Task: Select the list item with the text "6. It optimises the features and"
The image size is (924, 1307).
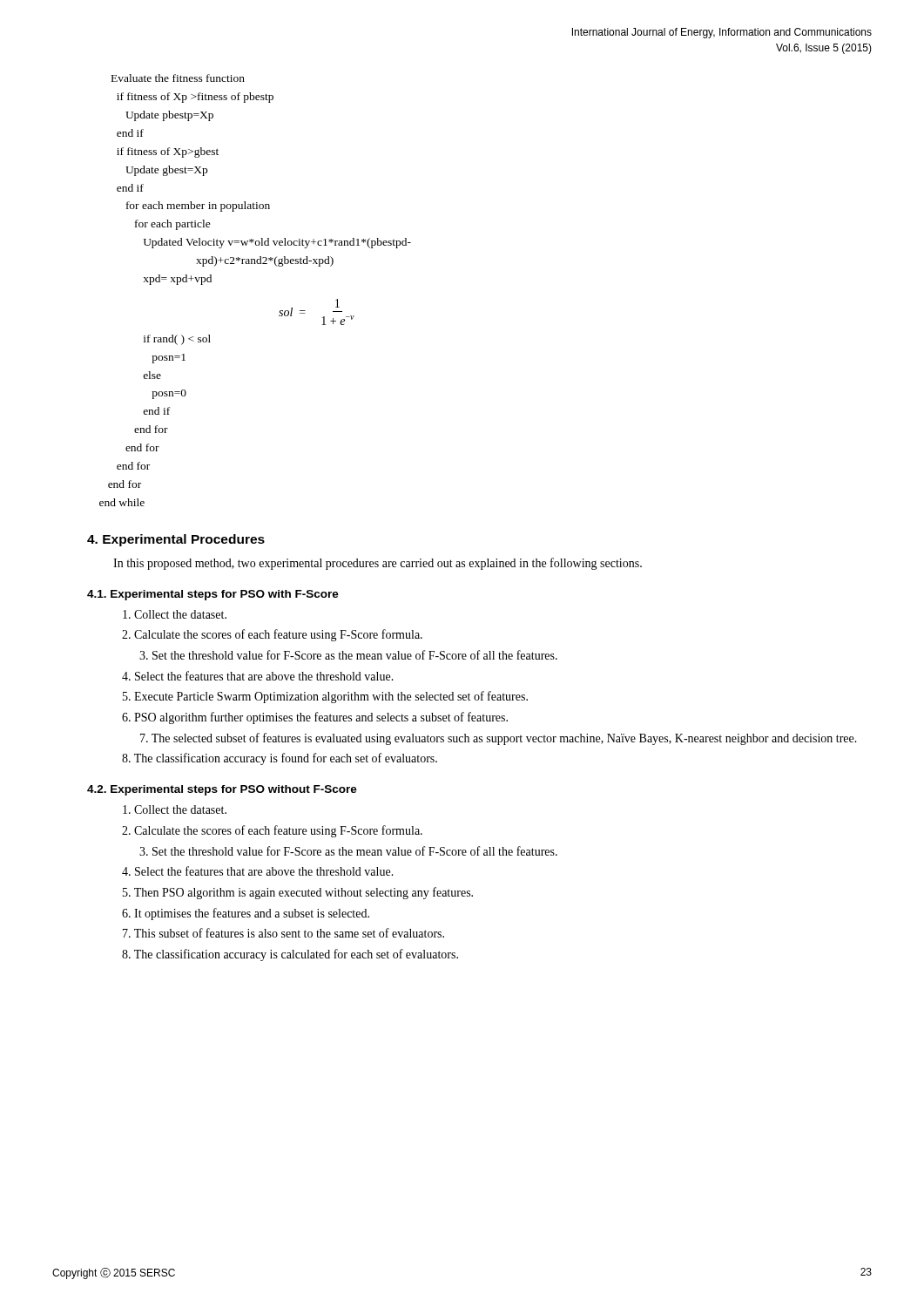Action: pos(246,913)
